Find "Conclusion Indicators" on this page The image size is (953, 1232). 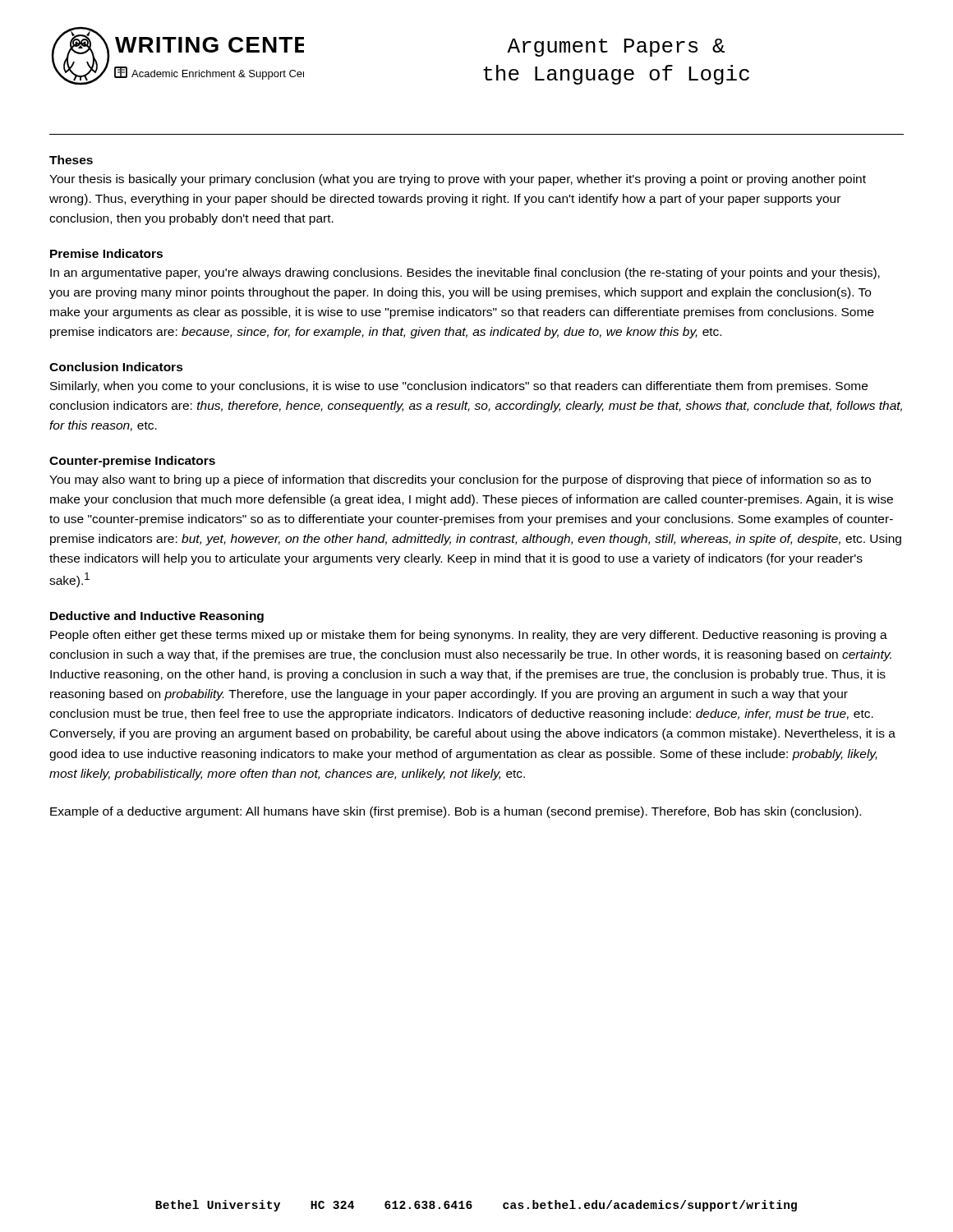pos(116,367)
